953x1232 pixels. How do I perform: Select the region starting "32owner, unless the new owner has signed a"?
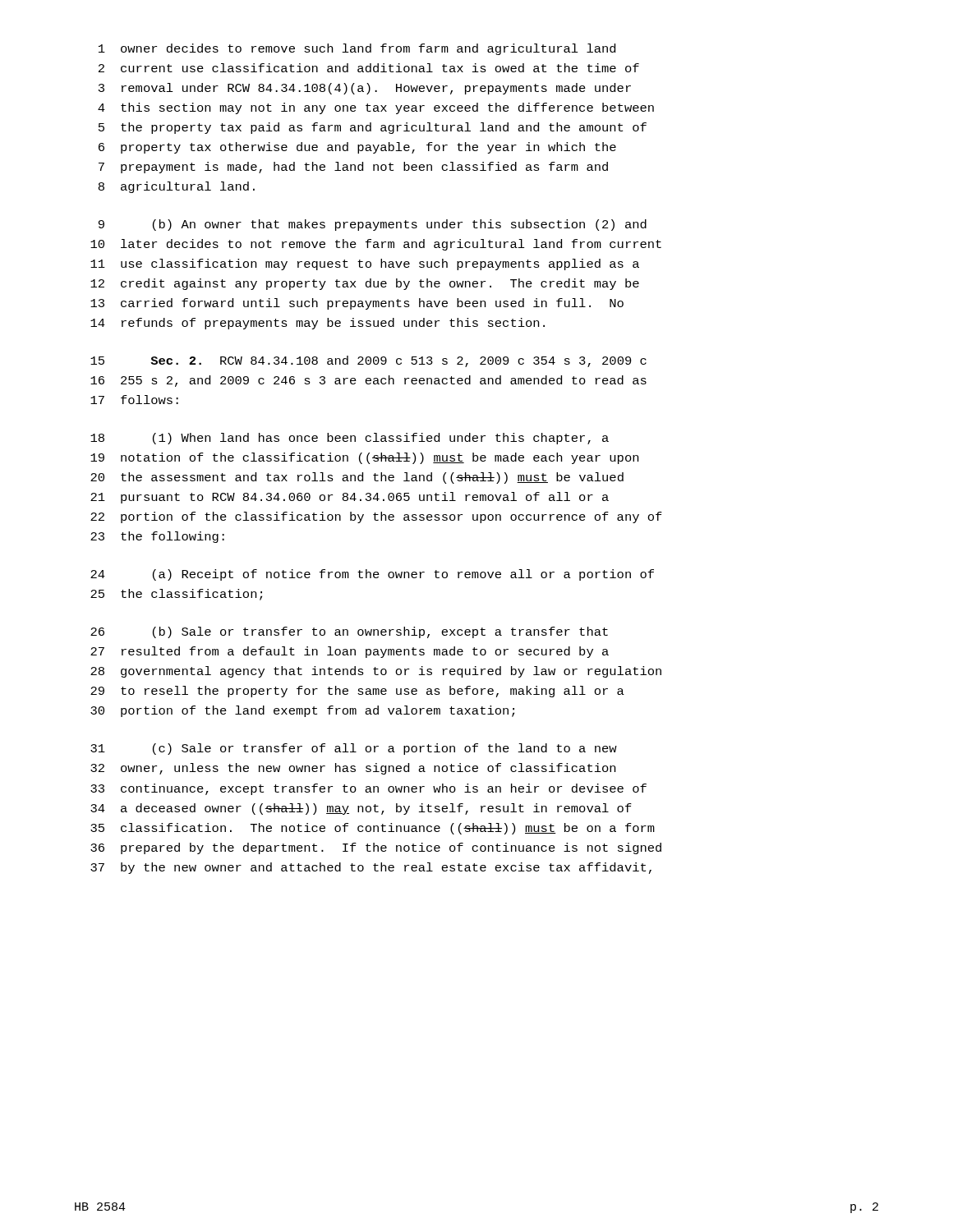coord(476,769)
